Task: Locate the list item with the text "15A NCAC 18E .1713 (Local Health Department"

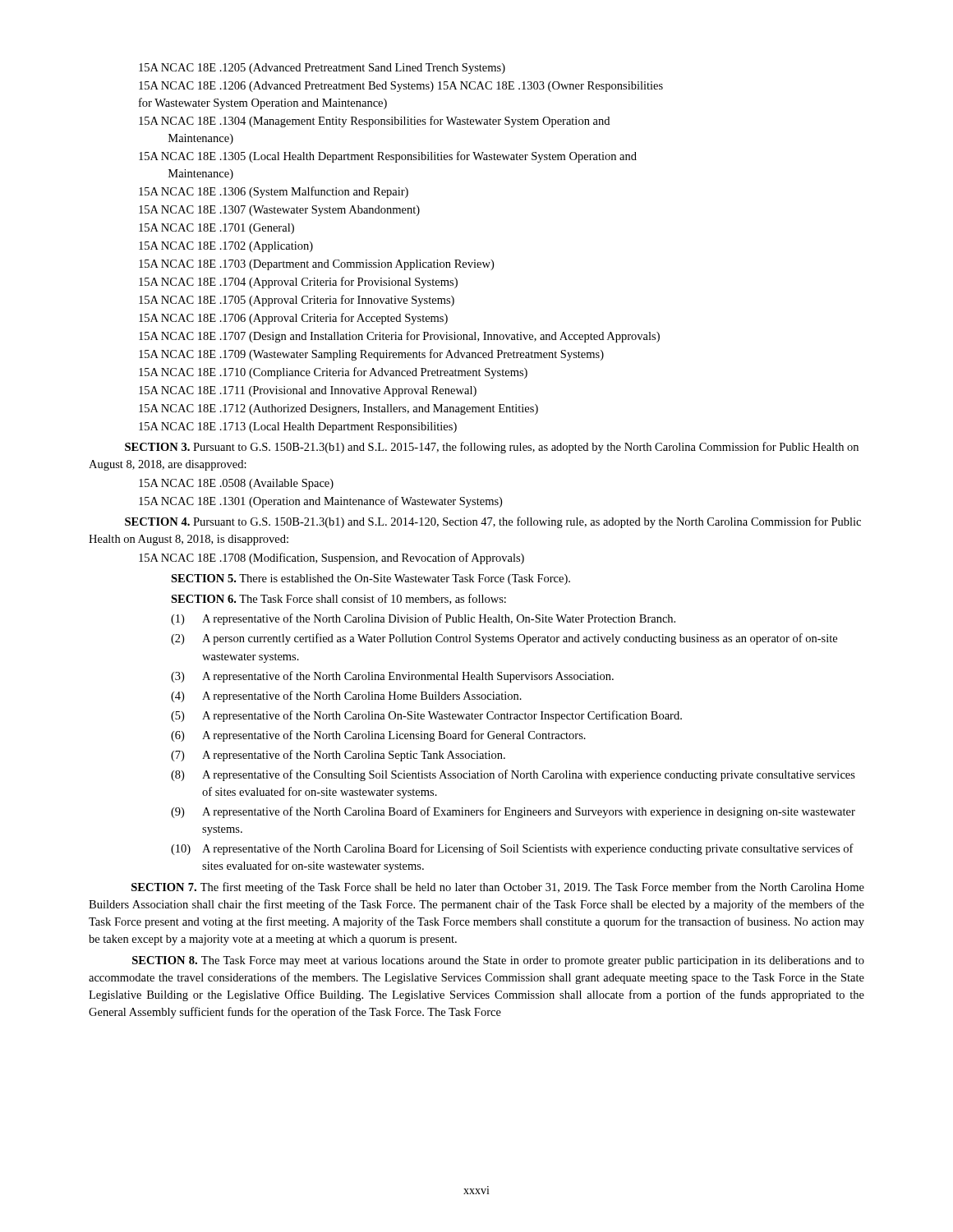Action: 297,427
